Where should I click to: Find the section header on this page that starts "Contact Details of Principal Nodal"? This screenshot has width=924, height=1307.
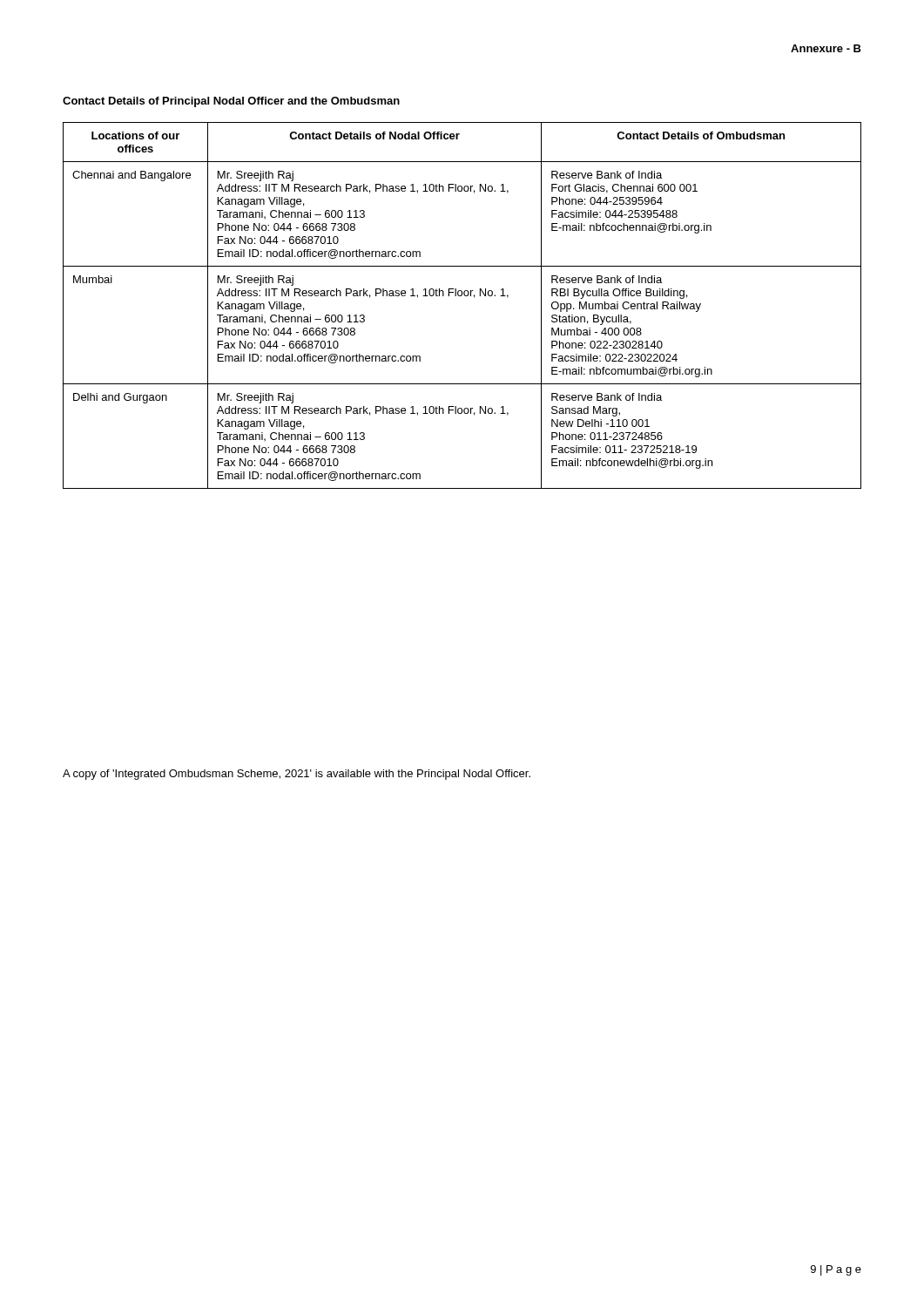pyautogui.click(x=231, y=101)
